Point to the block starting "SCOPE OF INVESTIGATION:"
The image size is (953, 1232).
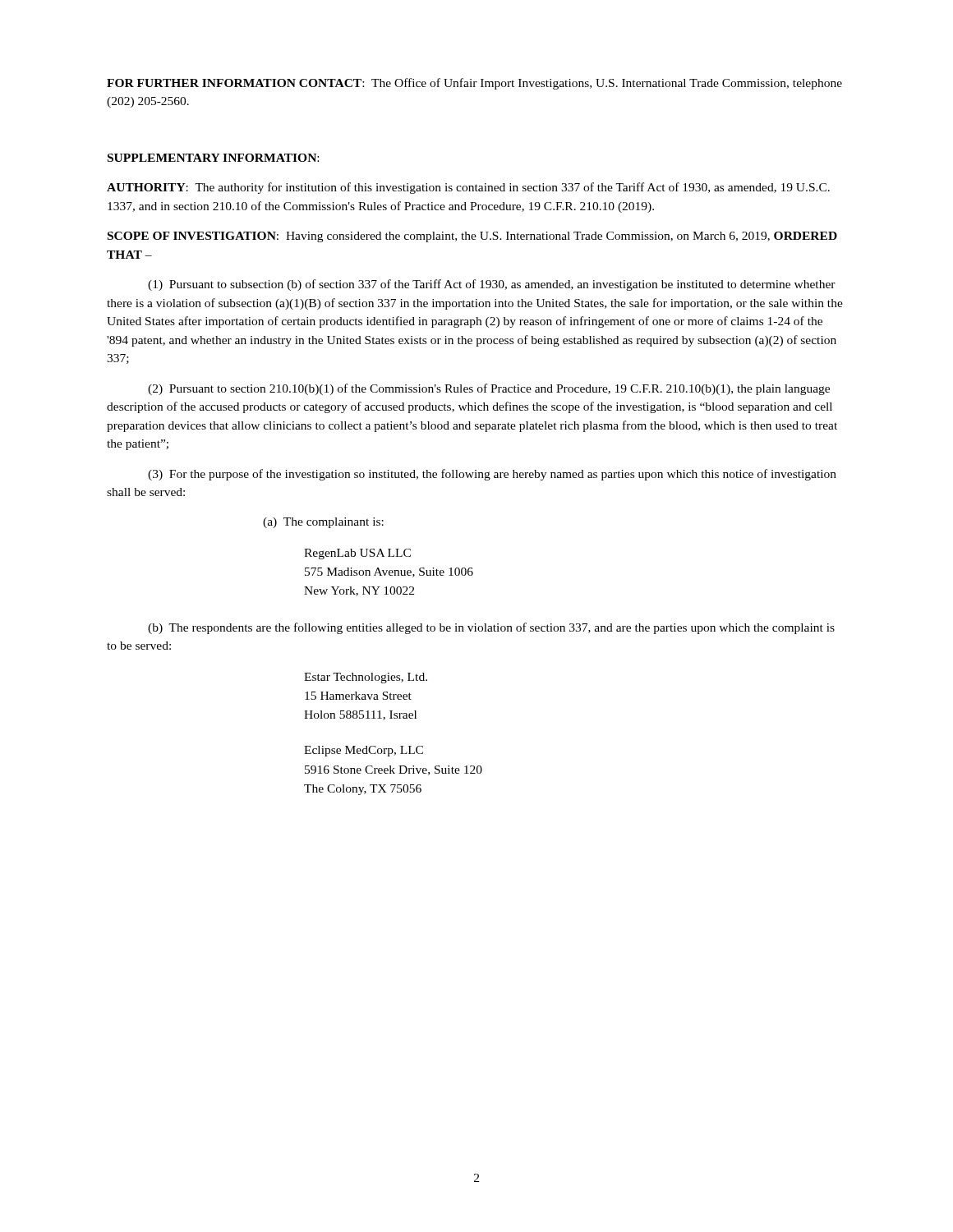click(472, 245)
